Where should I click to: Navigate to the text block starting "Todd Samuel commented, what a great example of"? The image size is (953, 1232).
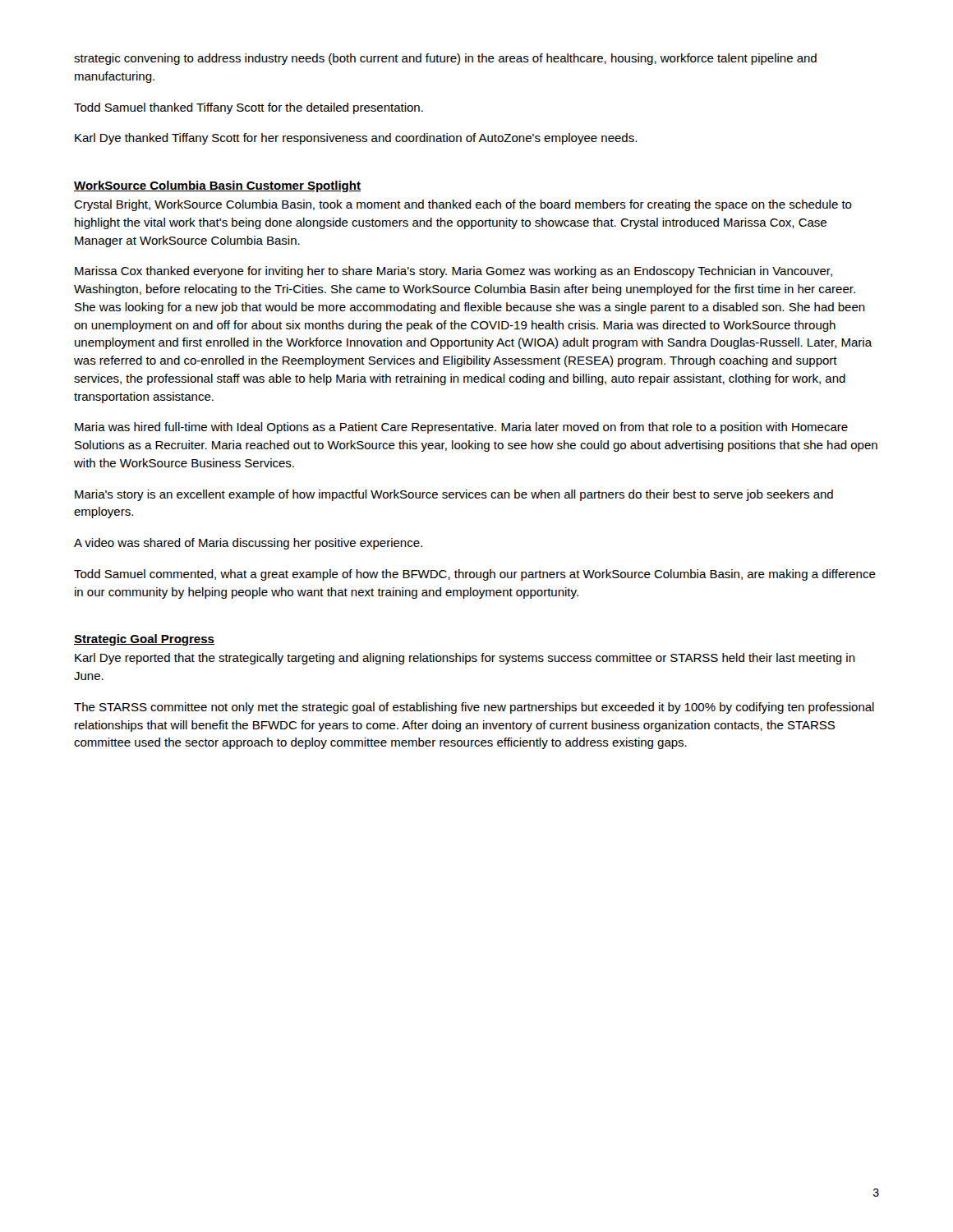(475, 582)
